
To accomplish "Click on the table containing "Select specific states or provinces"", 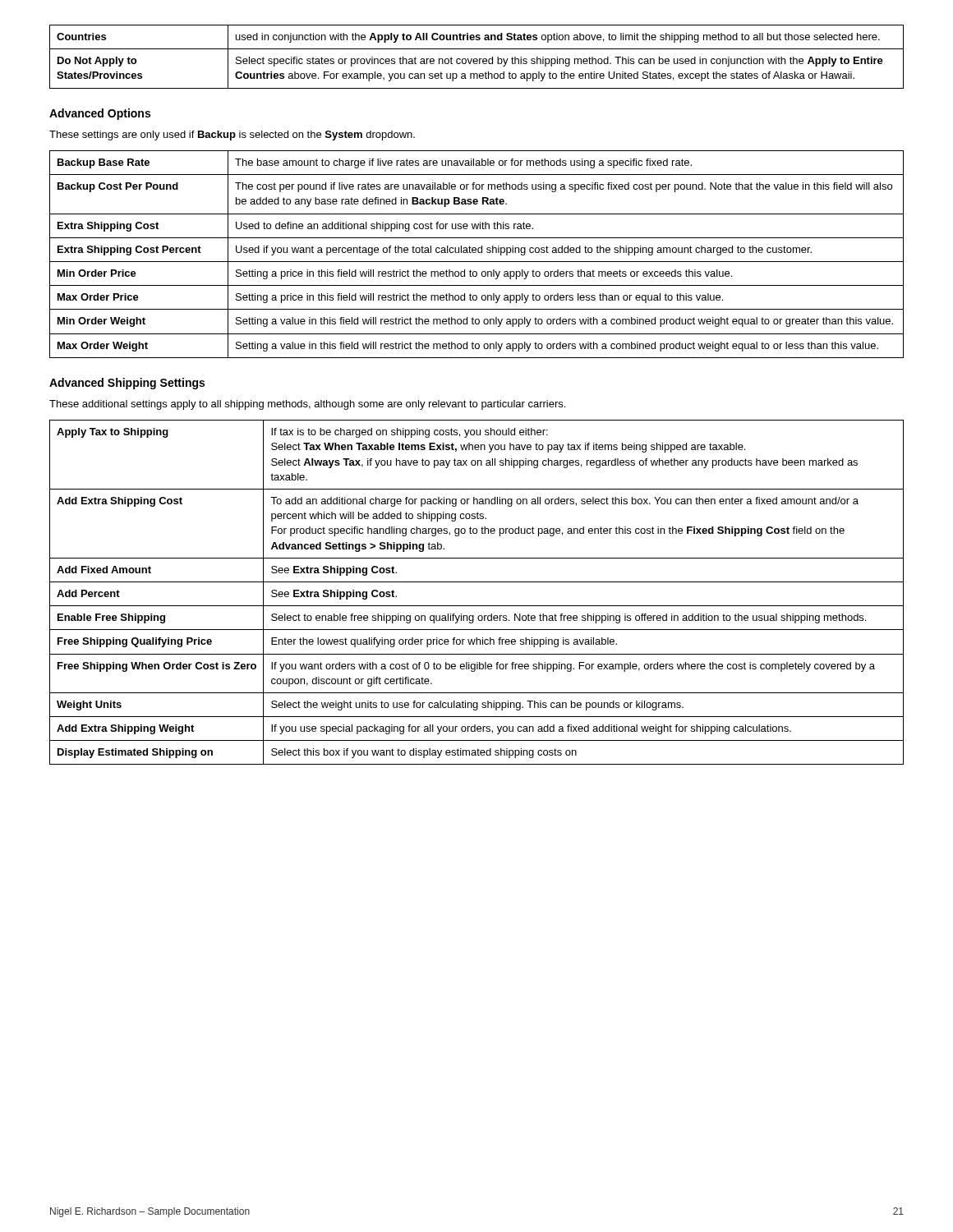I will point(476,56).
